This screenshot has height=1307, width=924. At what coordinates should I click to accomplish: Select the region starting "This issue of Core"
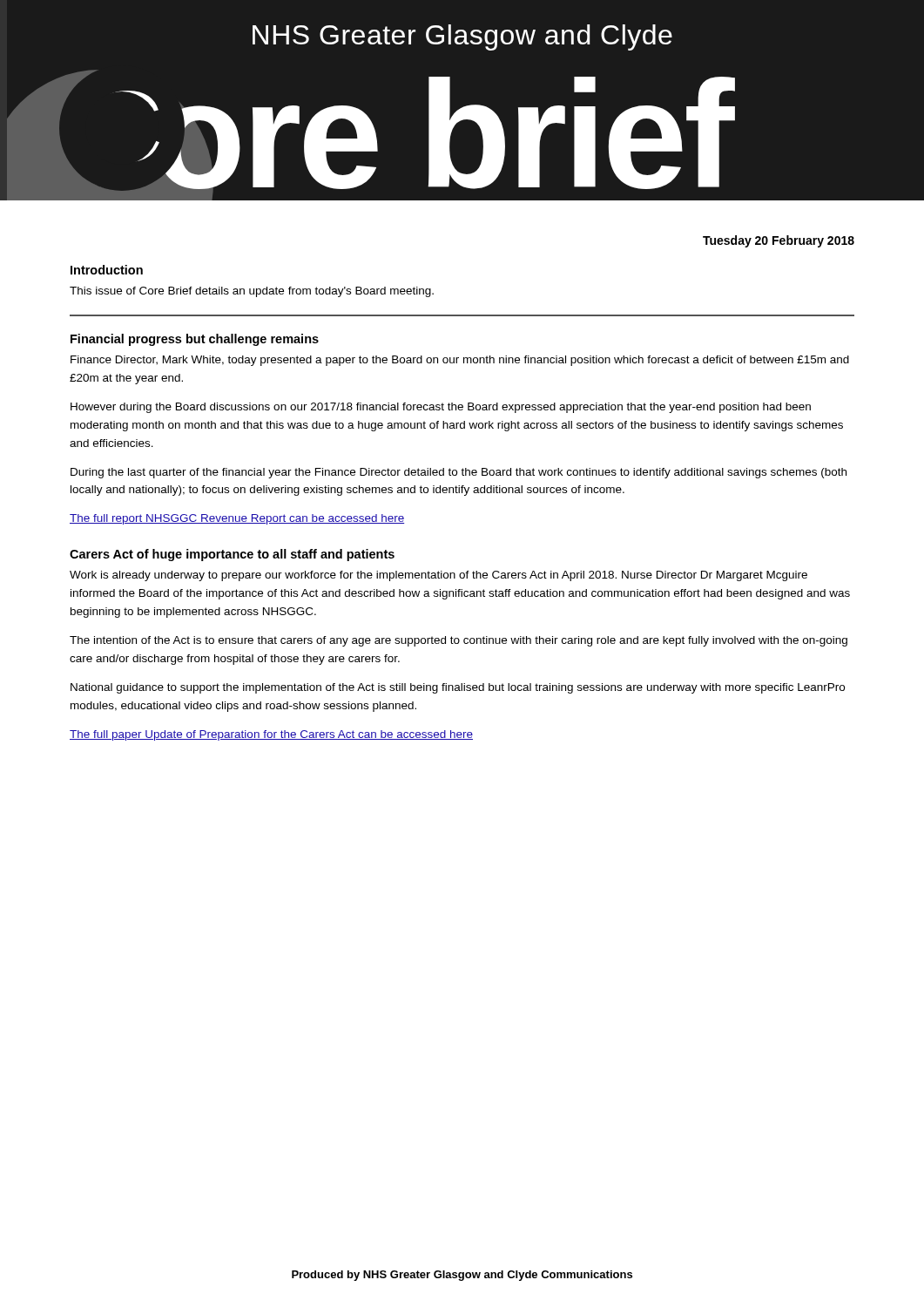252,291
